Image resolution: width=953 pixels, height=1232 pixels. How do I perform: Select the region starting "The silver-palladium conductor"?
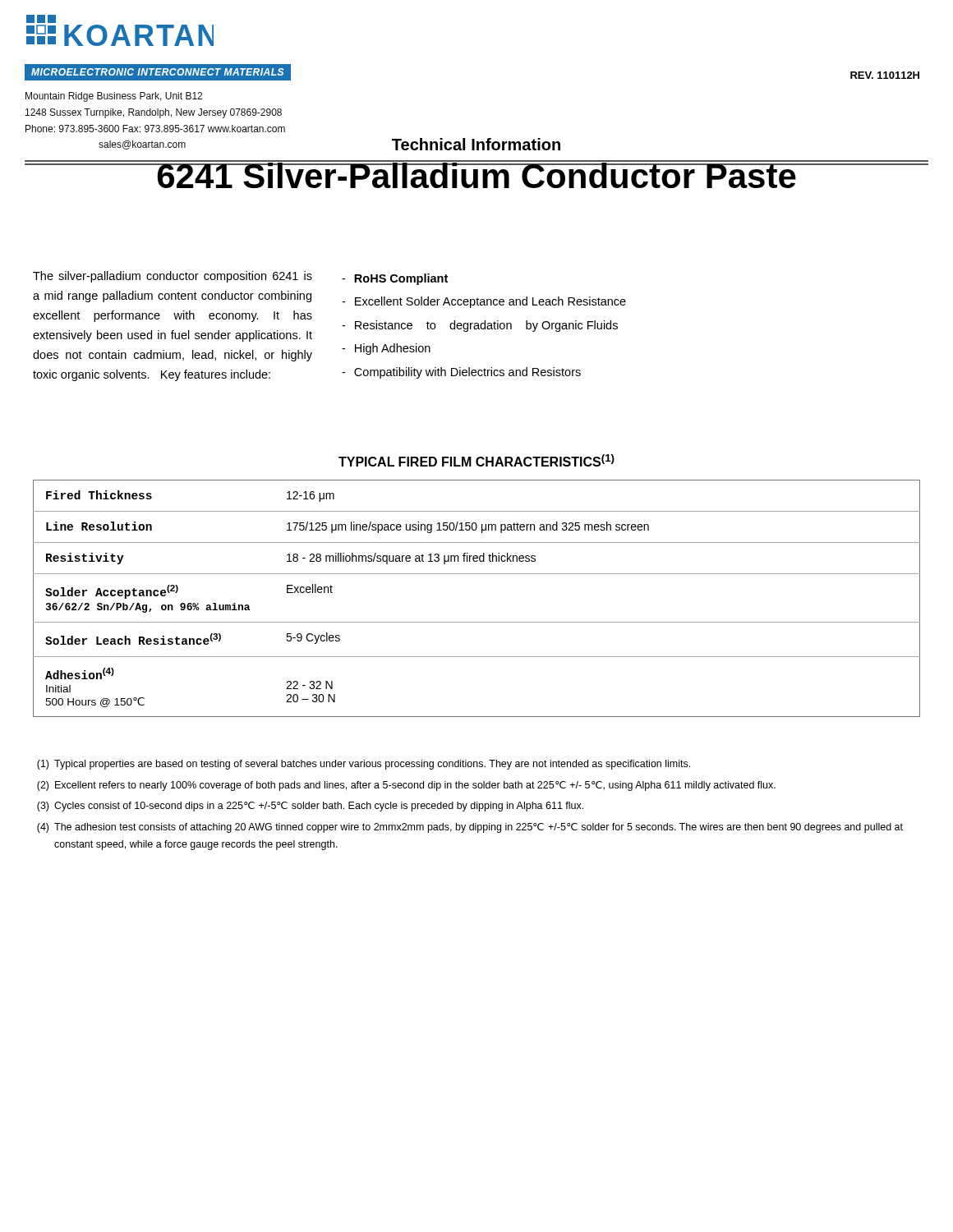173,325
